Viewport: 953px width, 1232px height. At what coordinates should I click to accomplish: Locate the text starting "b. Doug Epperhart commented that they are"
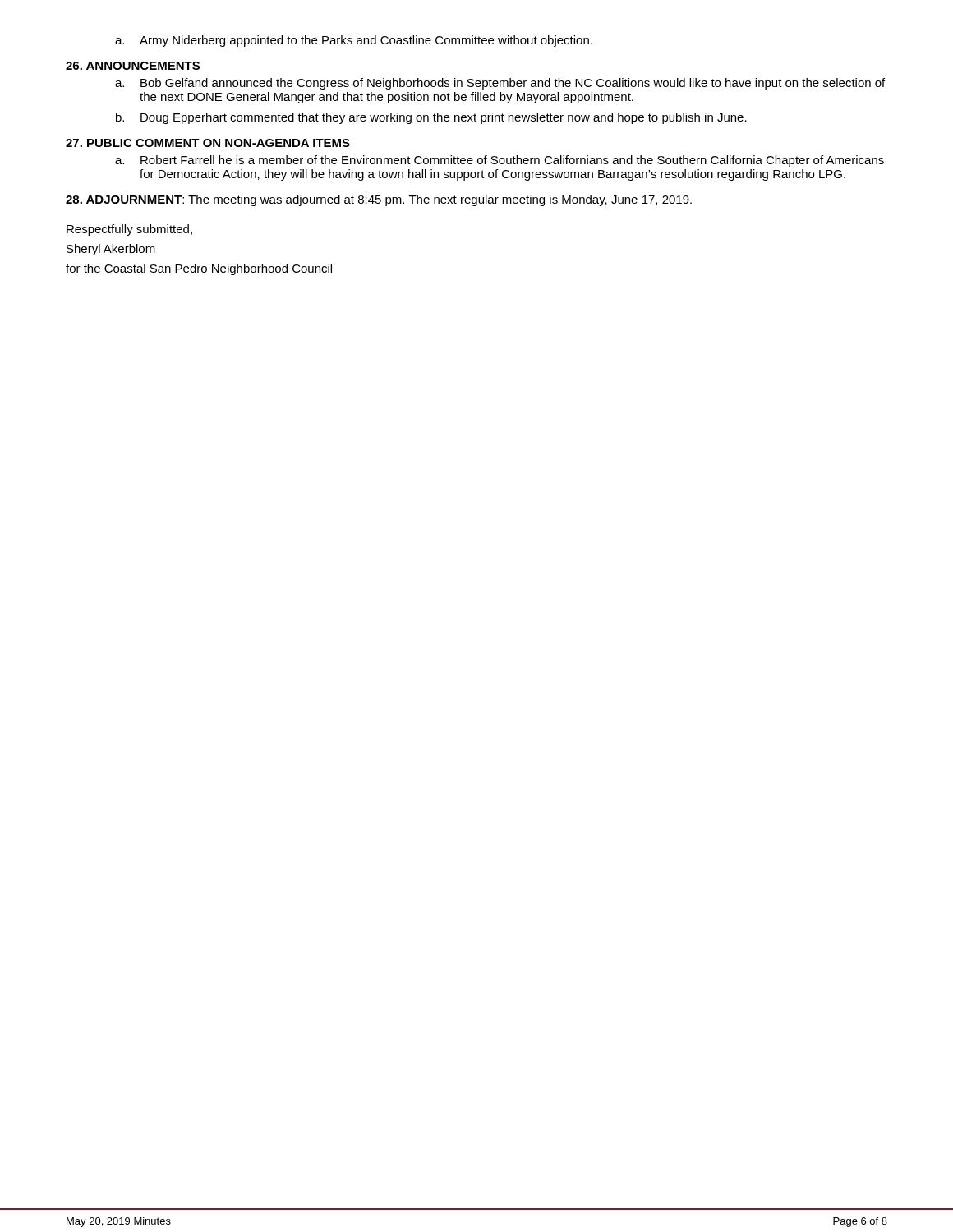click(x=501, y=117)
